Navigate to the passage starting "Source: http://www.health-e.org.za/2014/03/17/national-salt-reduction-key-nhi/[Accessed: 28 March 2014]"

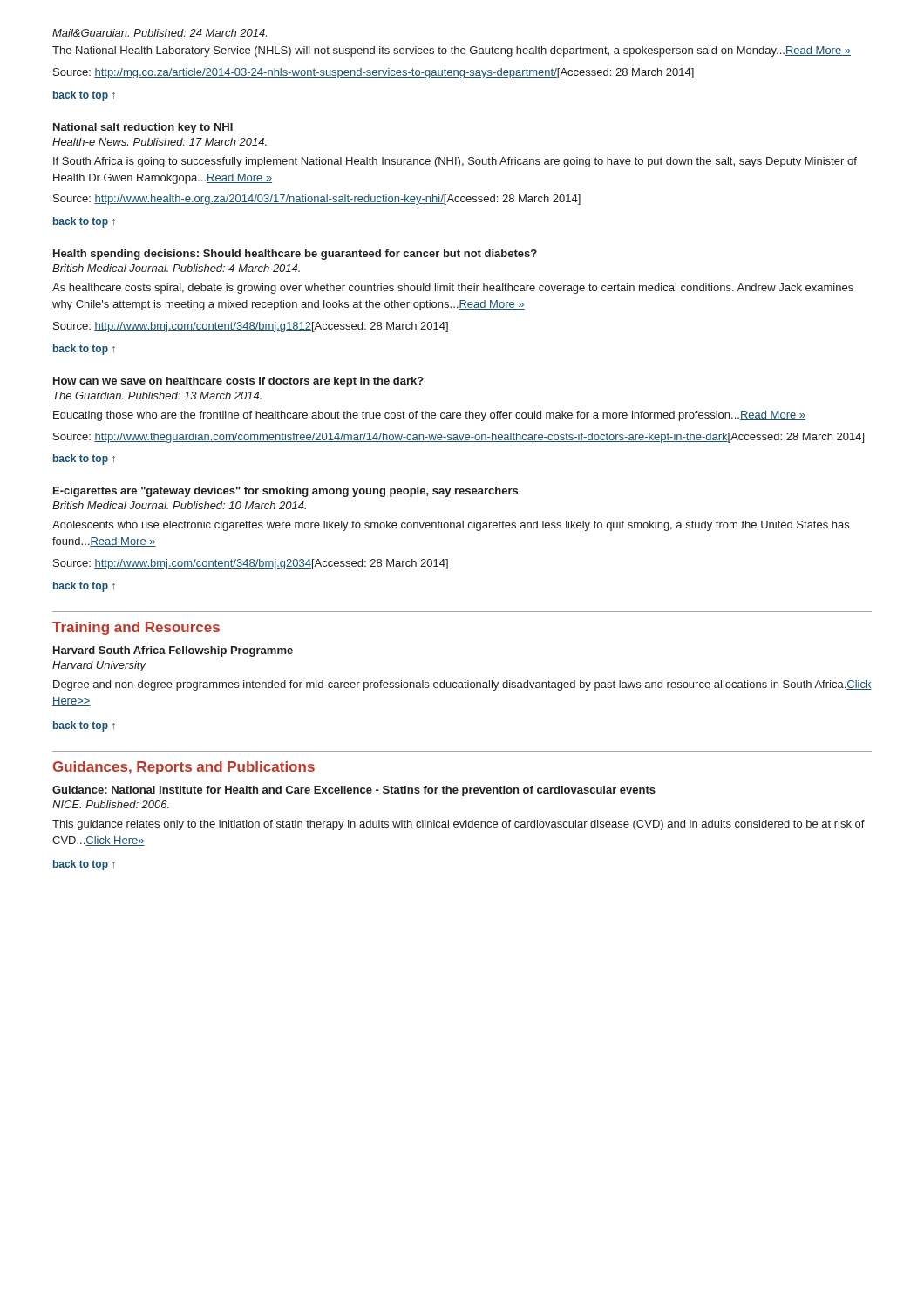tap(317, 199)
